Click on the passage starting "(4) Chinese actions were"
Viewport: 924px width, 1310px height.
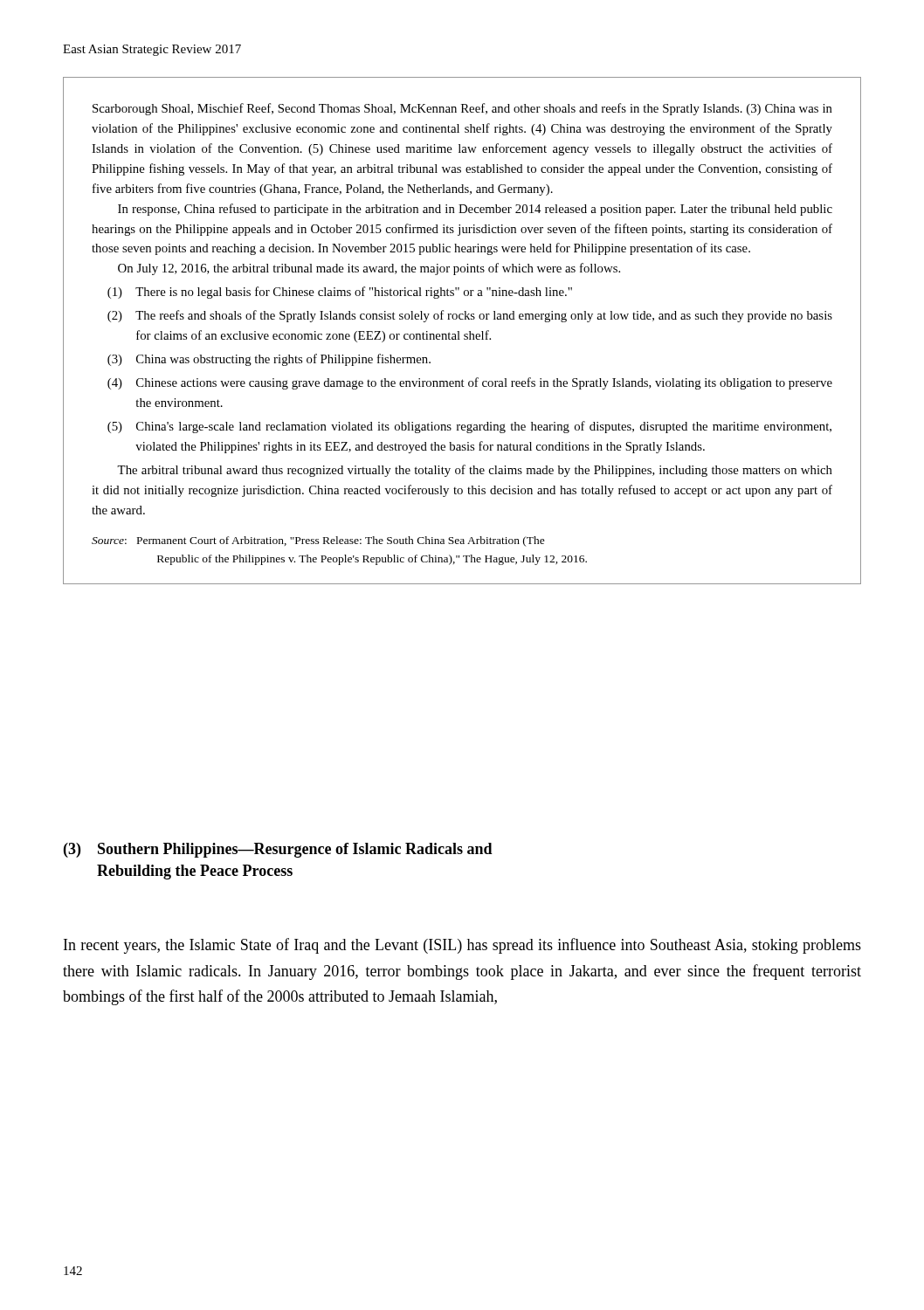(x=470, y=393)
